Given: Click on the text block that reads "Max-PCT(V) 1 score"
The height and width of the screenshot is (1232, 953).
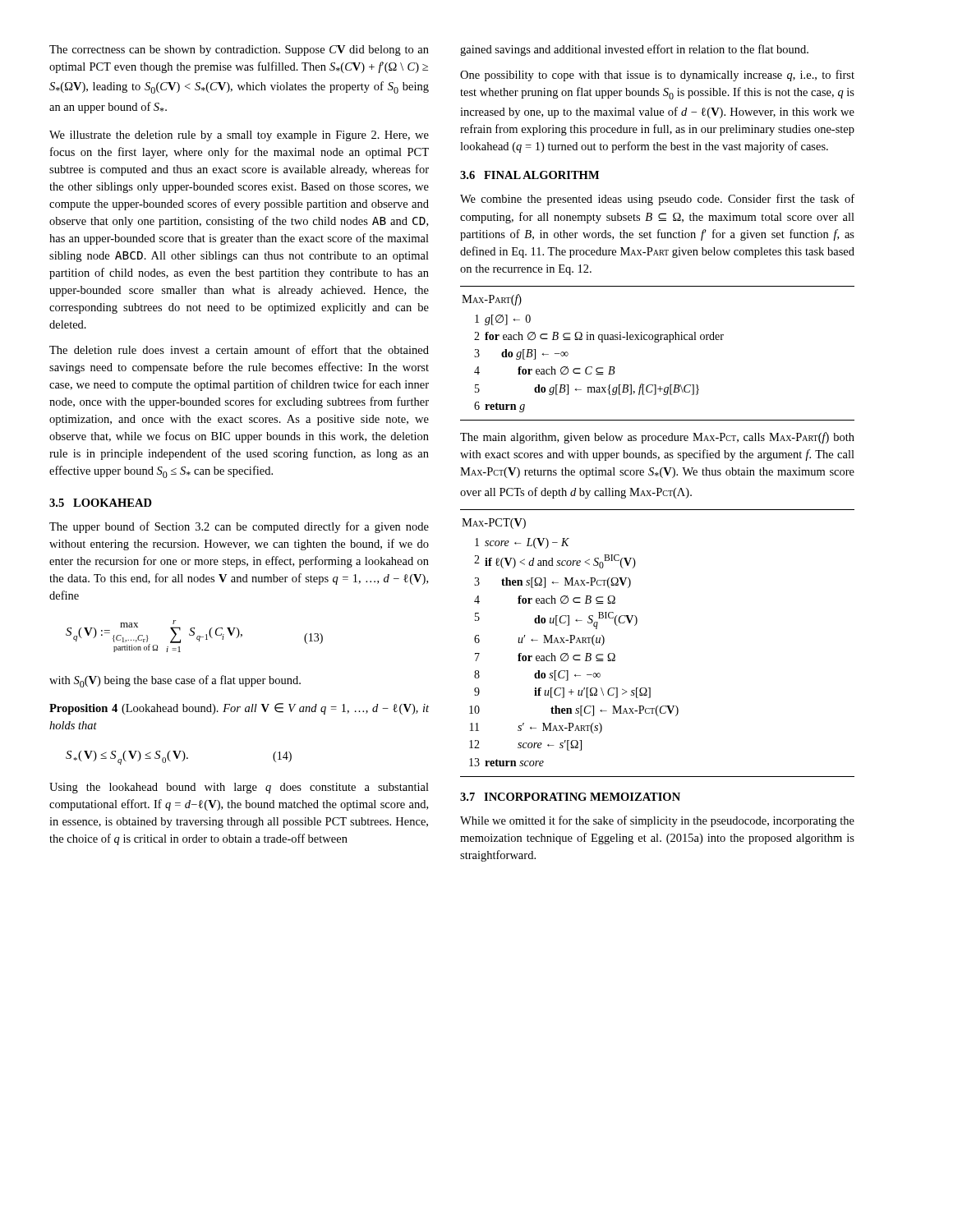Looking at the screenshot, I should pos(494,524).
